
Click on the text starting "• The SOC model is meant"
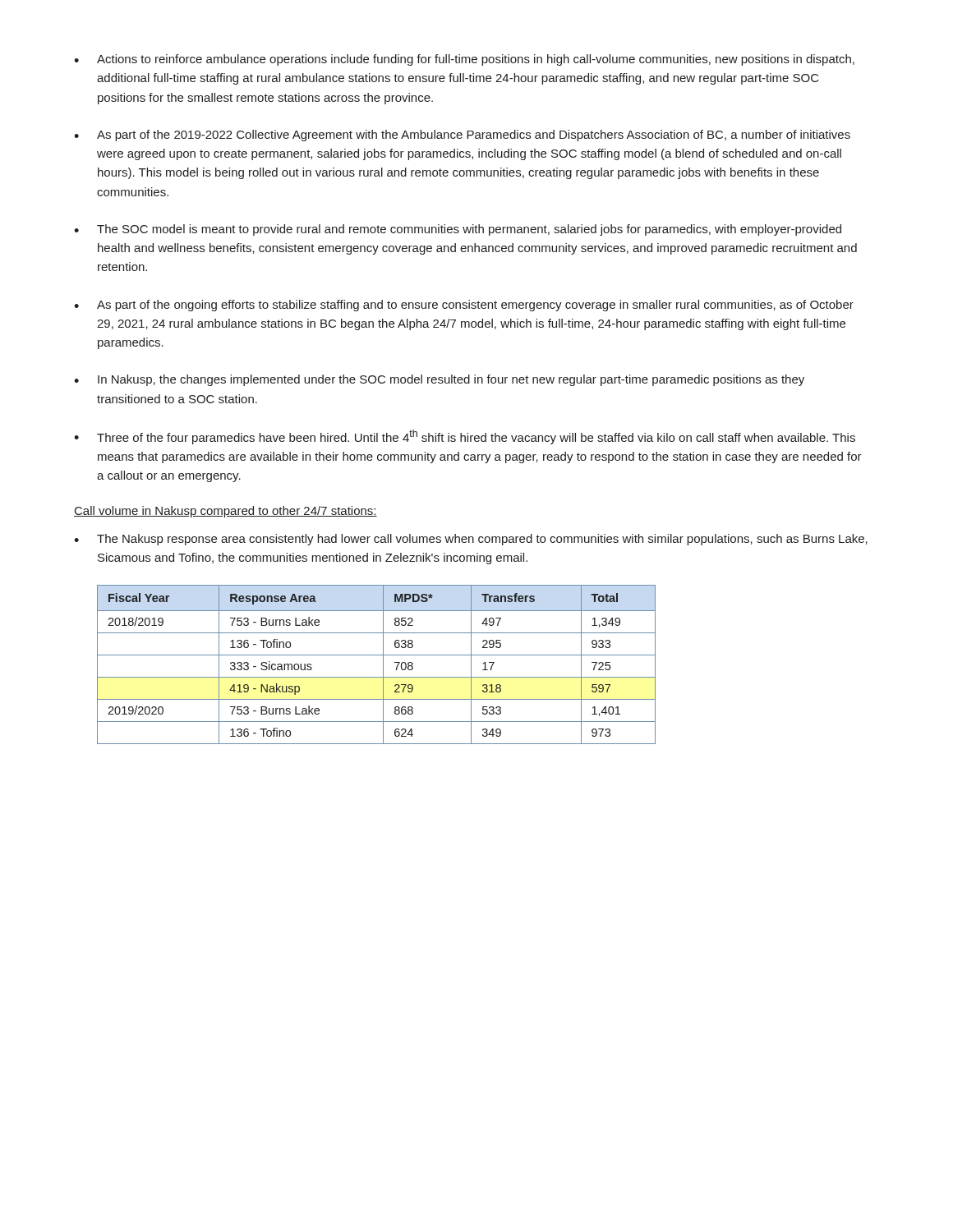pyautogui.click(x=472, y=248)
